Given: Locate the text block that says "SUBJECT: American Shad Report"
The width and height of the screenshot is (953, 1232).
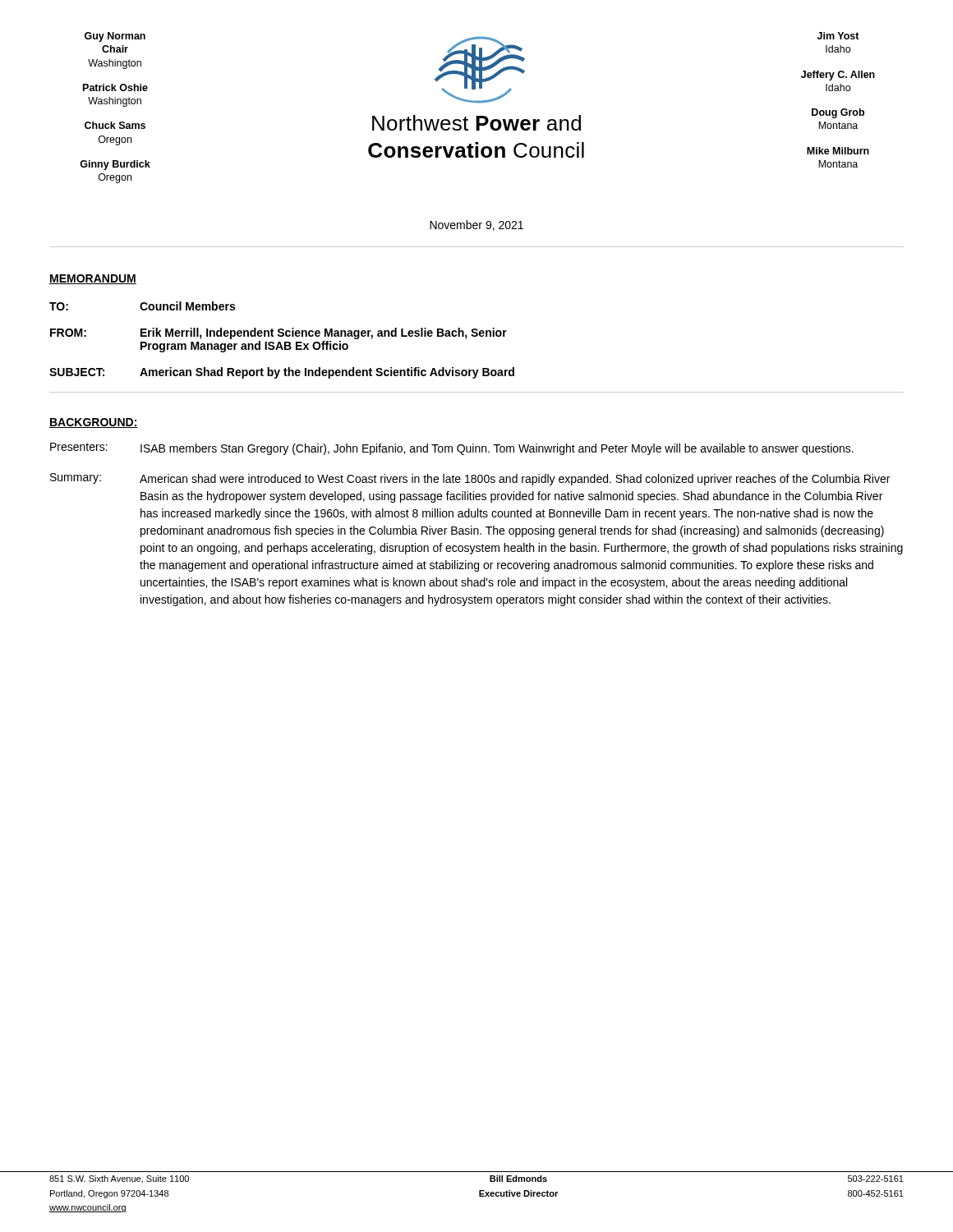Looking at the screenshot, I should point(476,372).
